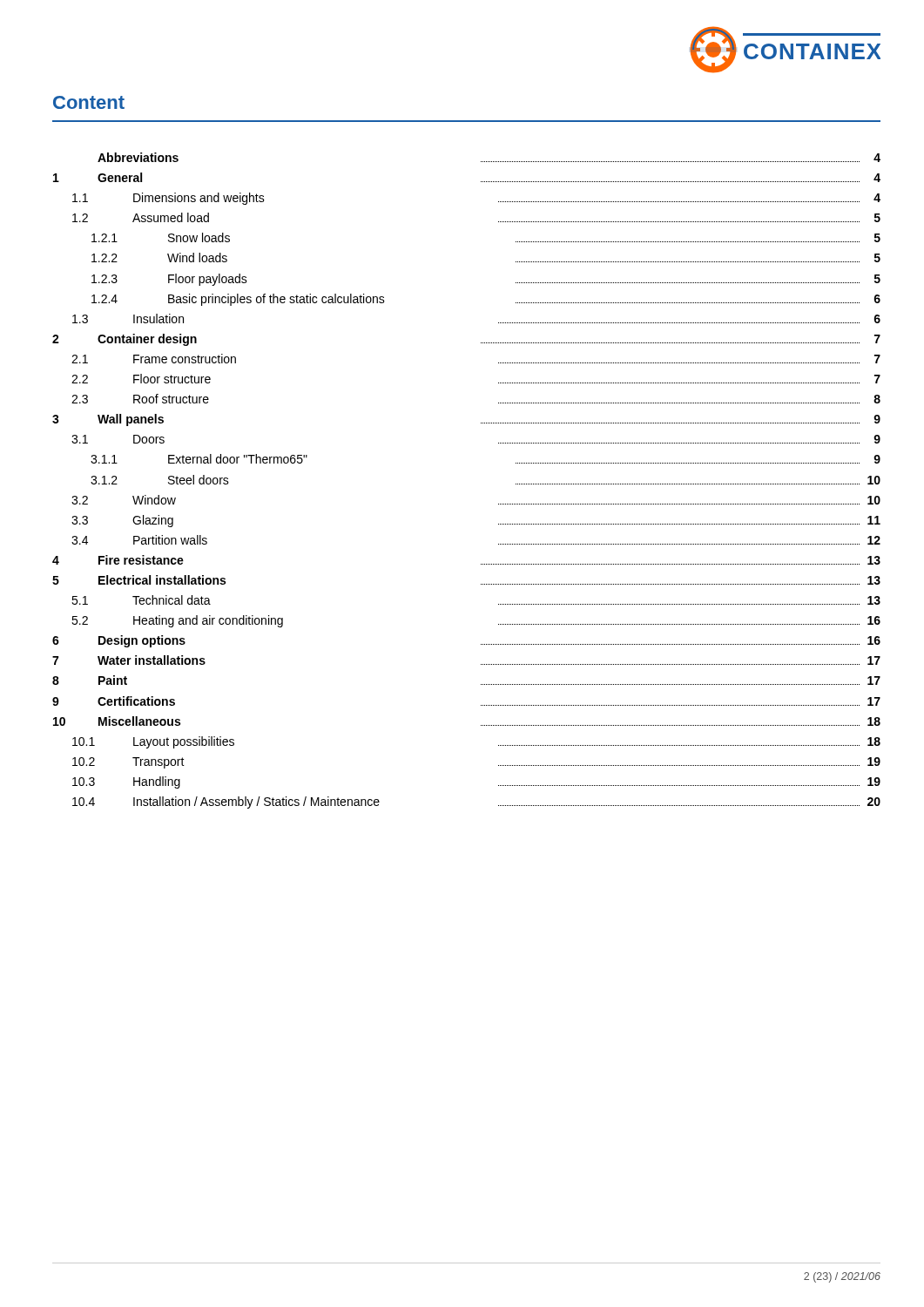This screenshot has width=924, height=1307.
Task: Navigate to the text starting "3.4 Partition walls 12"
Action: (74, 540)
